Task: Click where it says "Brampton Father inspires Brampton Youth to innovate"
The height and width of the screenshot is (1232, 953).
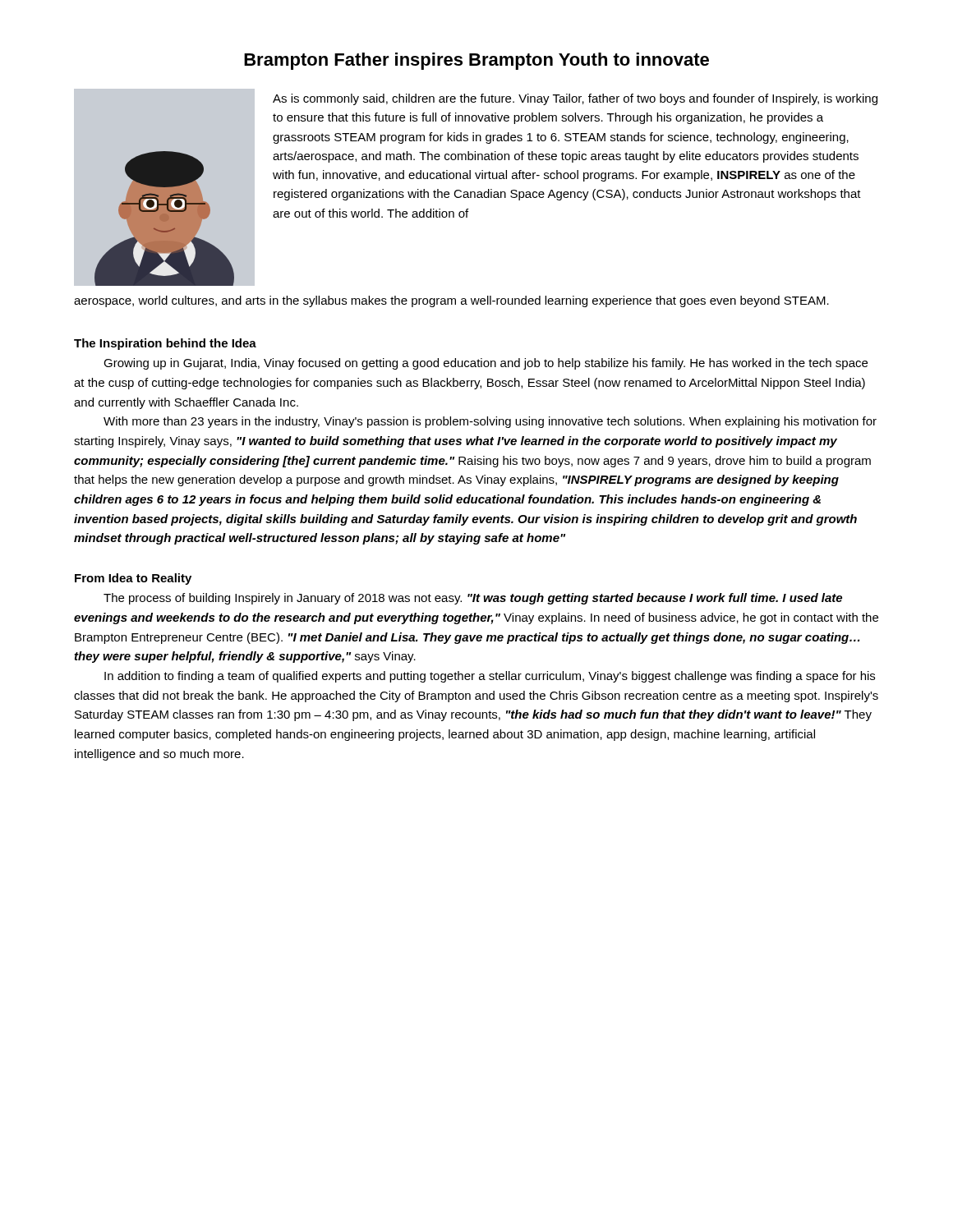Action: [x=476, y=60]
